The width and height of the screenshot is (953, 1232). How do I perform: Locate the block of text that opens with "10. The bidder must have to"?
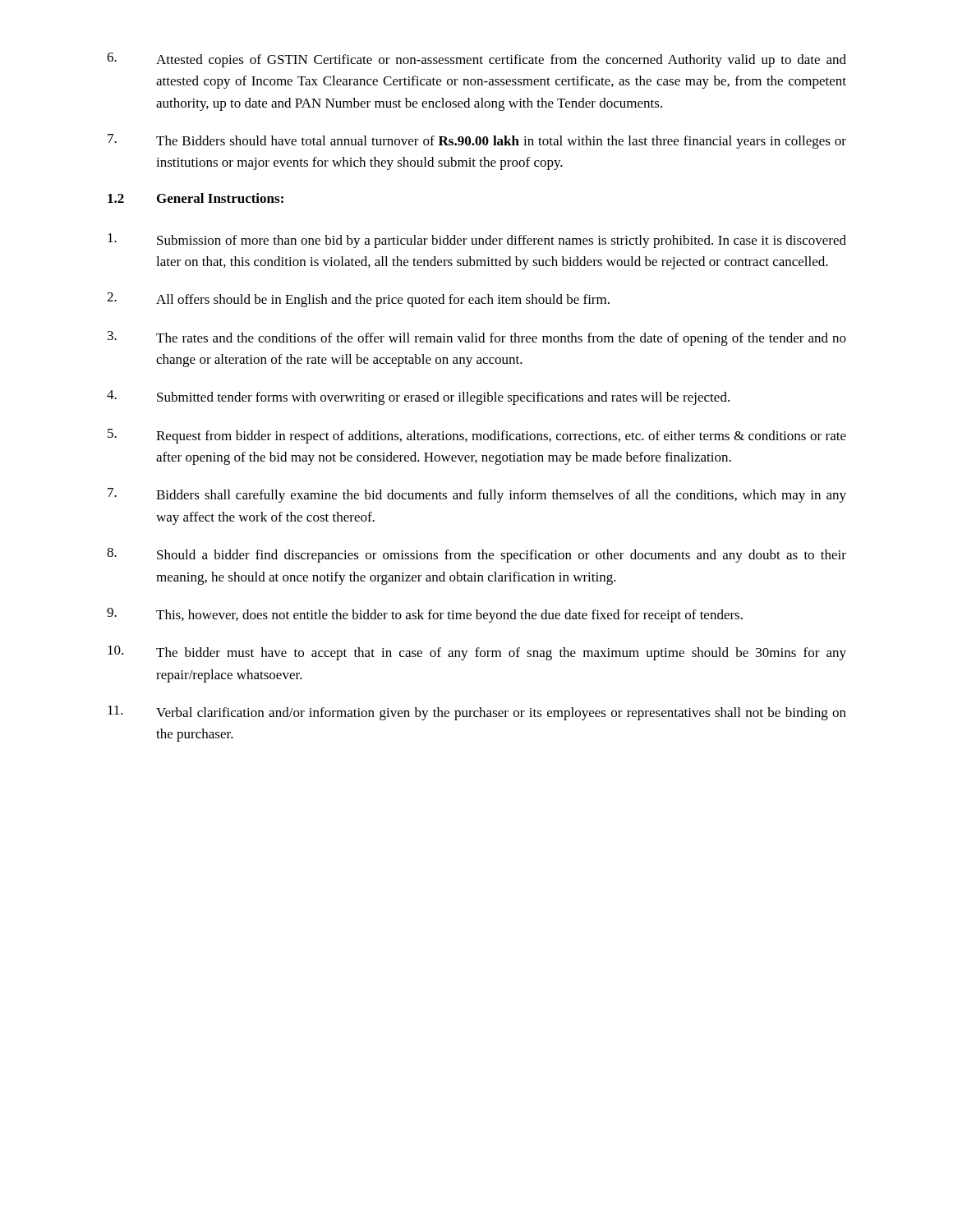476,664
